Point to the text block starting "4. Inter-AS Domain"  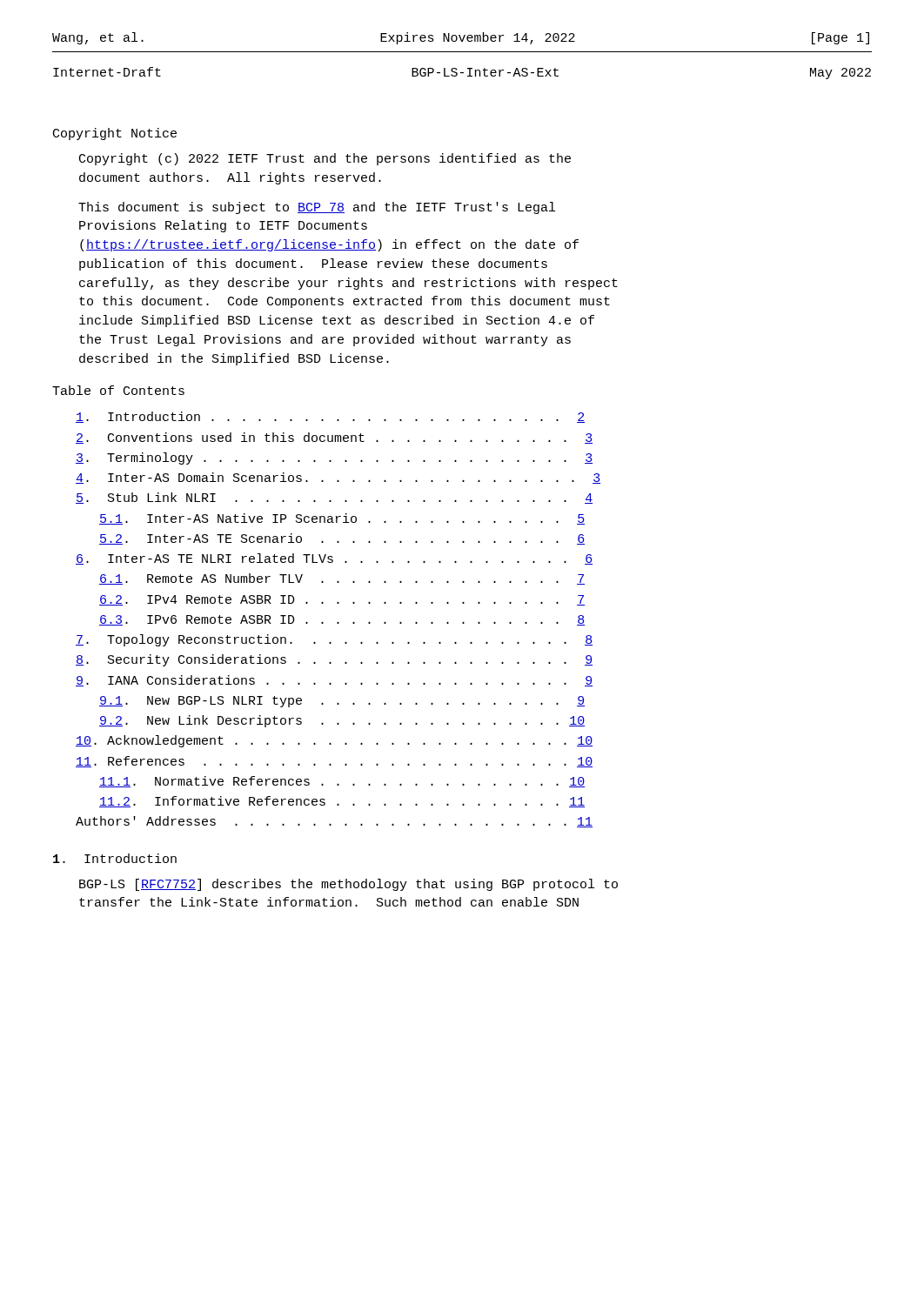(326, 479)
